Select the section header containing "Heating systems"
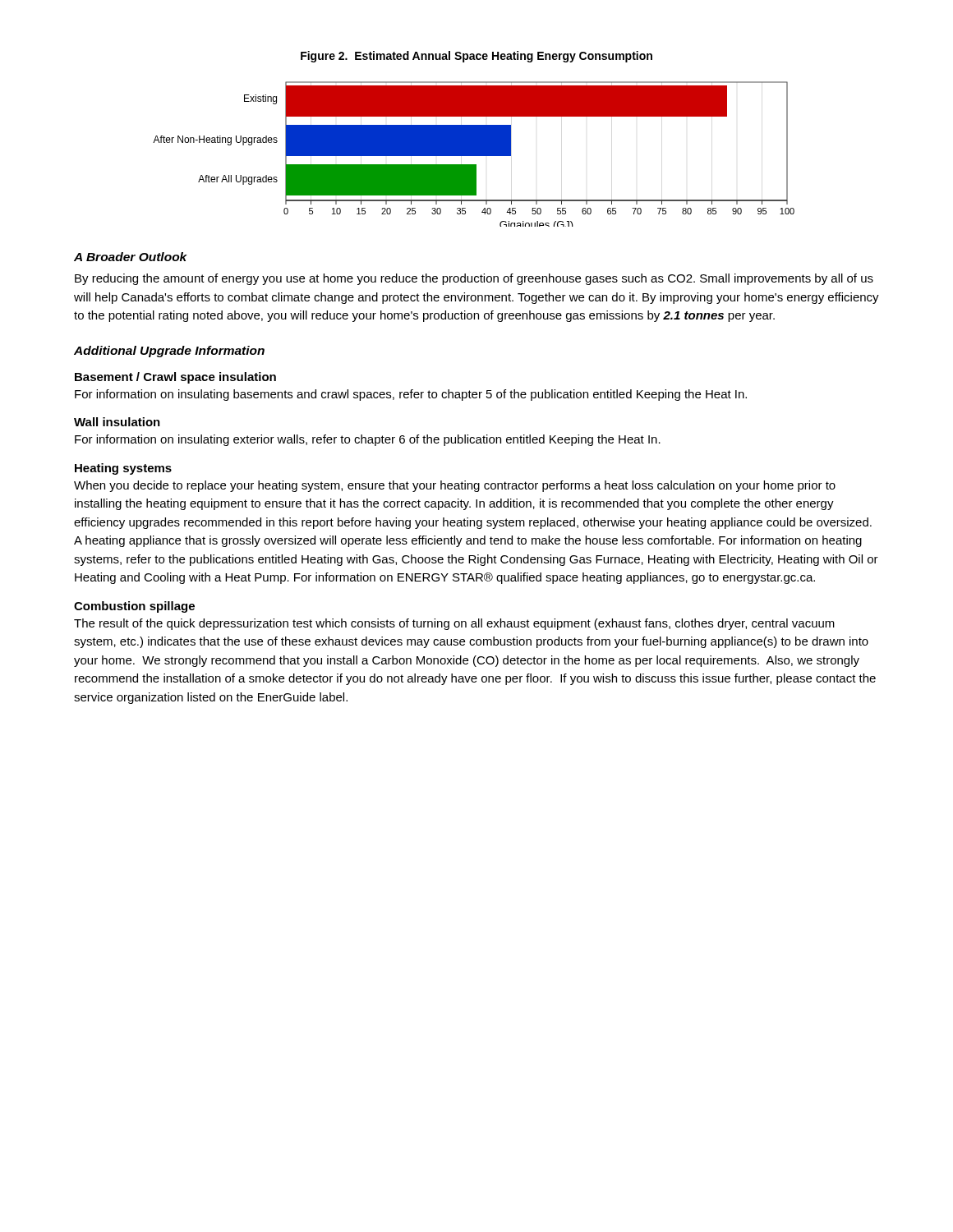This screenshot has width=953, height=1232. click(123, 467)
